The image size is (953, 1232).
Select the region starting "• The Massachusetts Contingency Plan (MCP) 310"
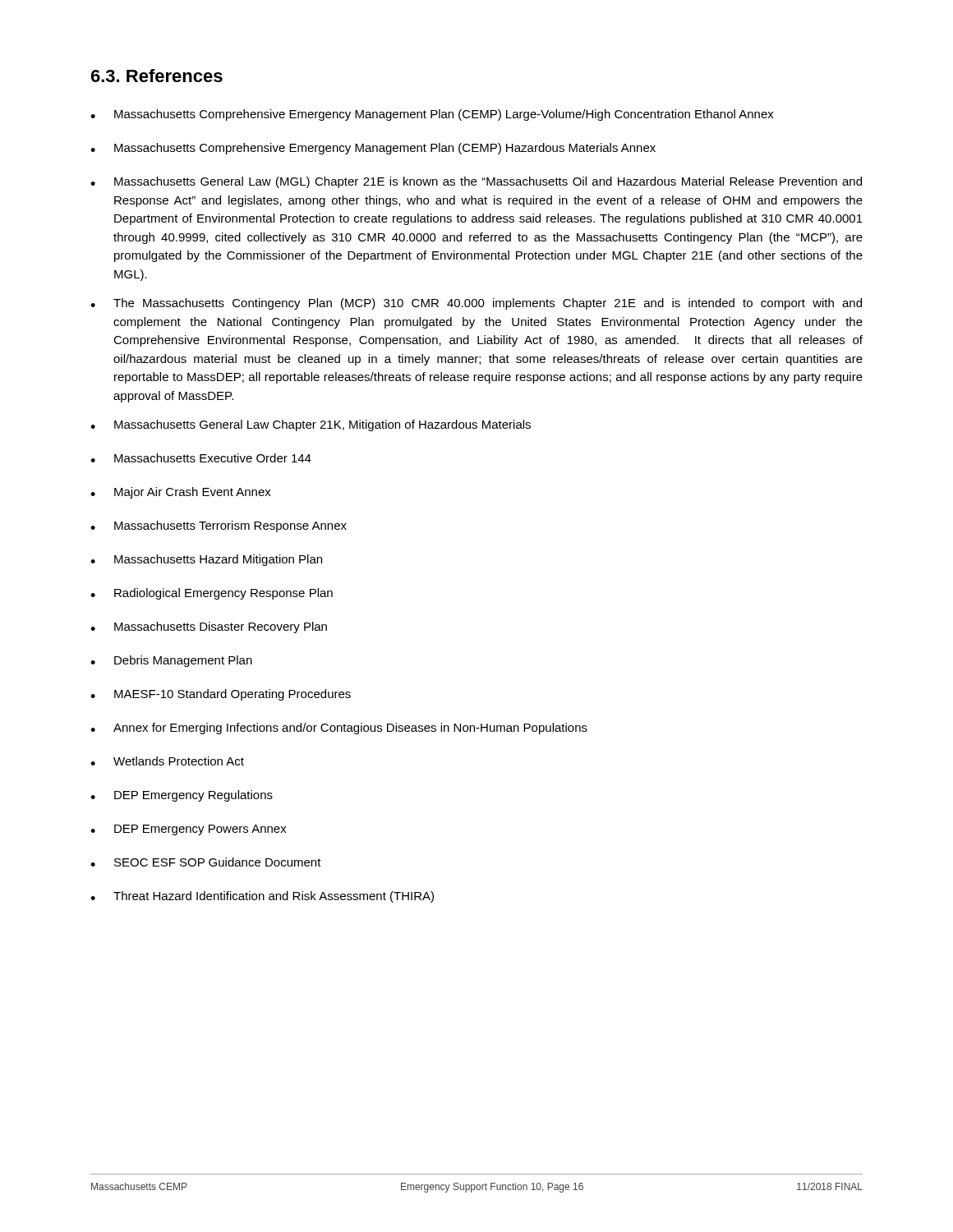[476, 350]
